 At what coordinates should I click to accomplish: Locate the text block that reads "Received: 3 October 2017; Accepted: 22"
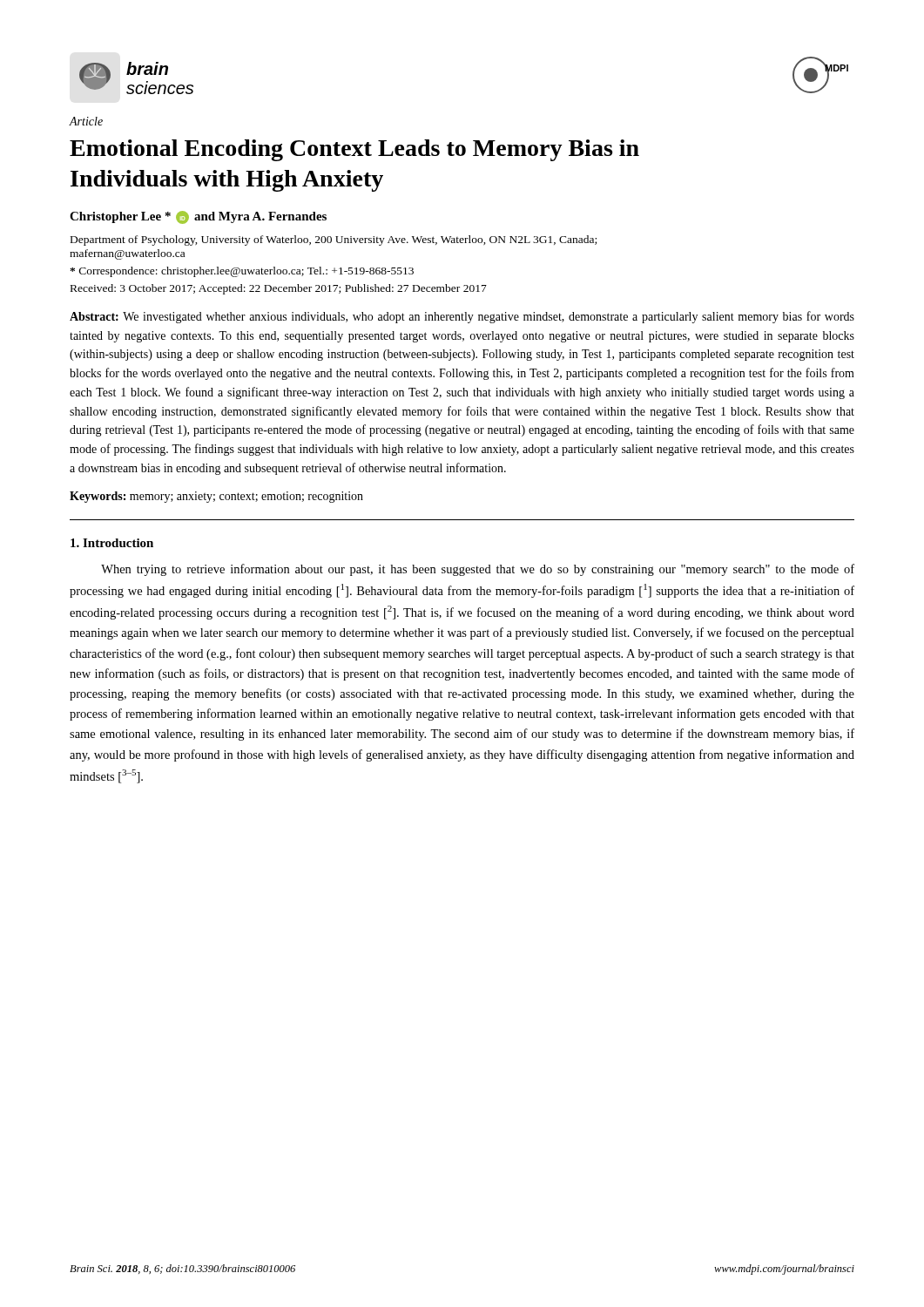(278, 288)
